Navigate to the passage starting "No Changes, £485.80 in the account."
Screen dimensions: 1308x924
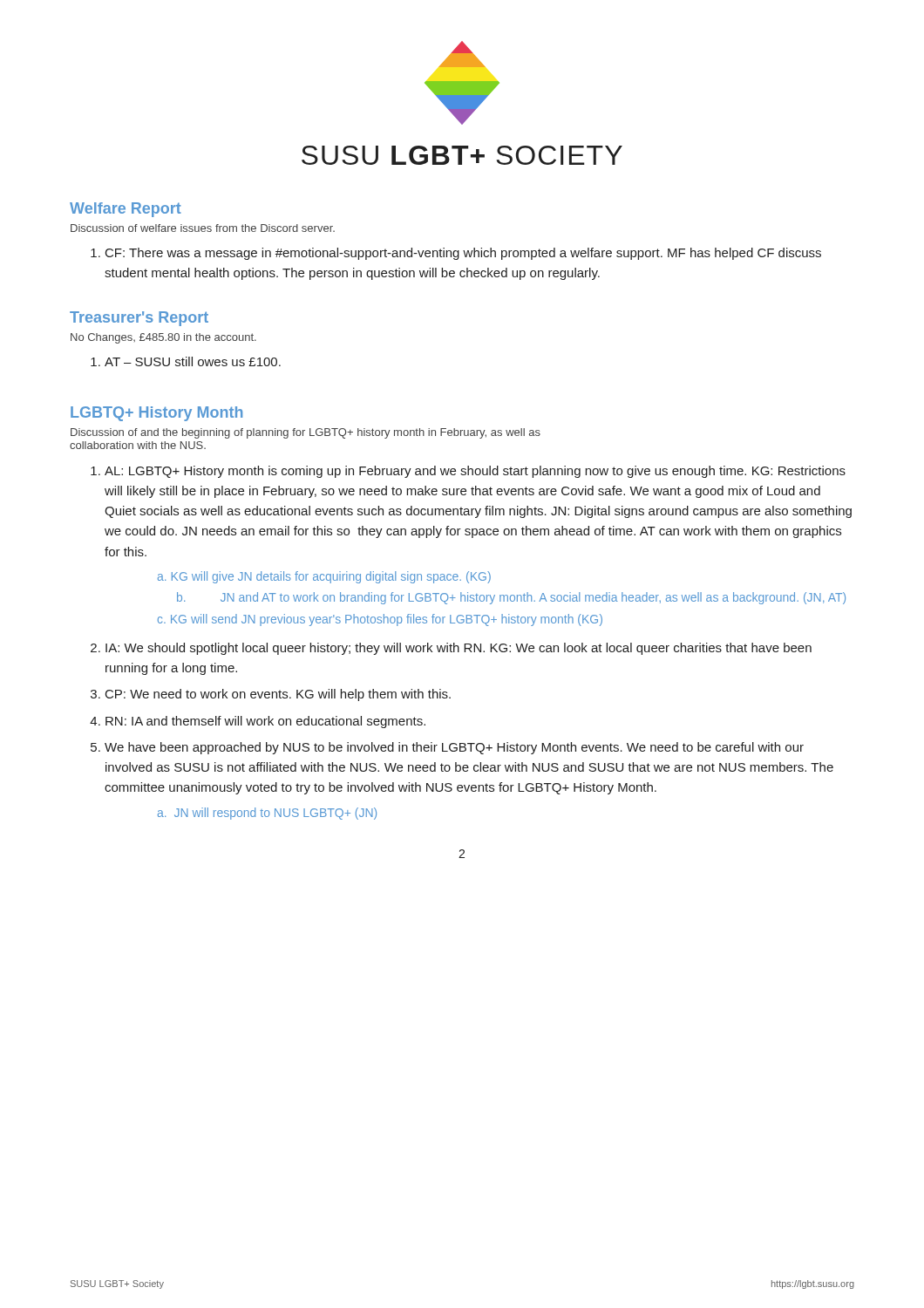(x=163, y=337)
